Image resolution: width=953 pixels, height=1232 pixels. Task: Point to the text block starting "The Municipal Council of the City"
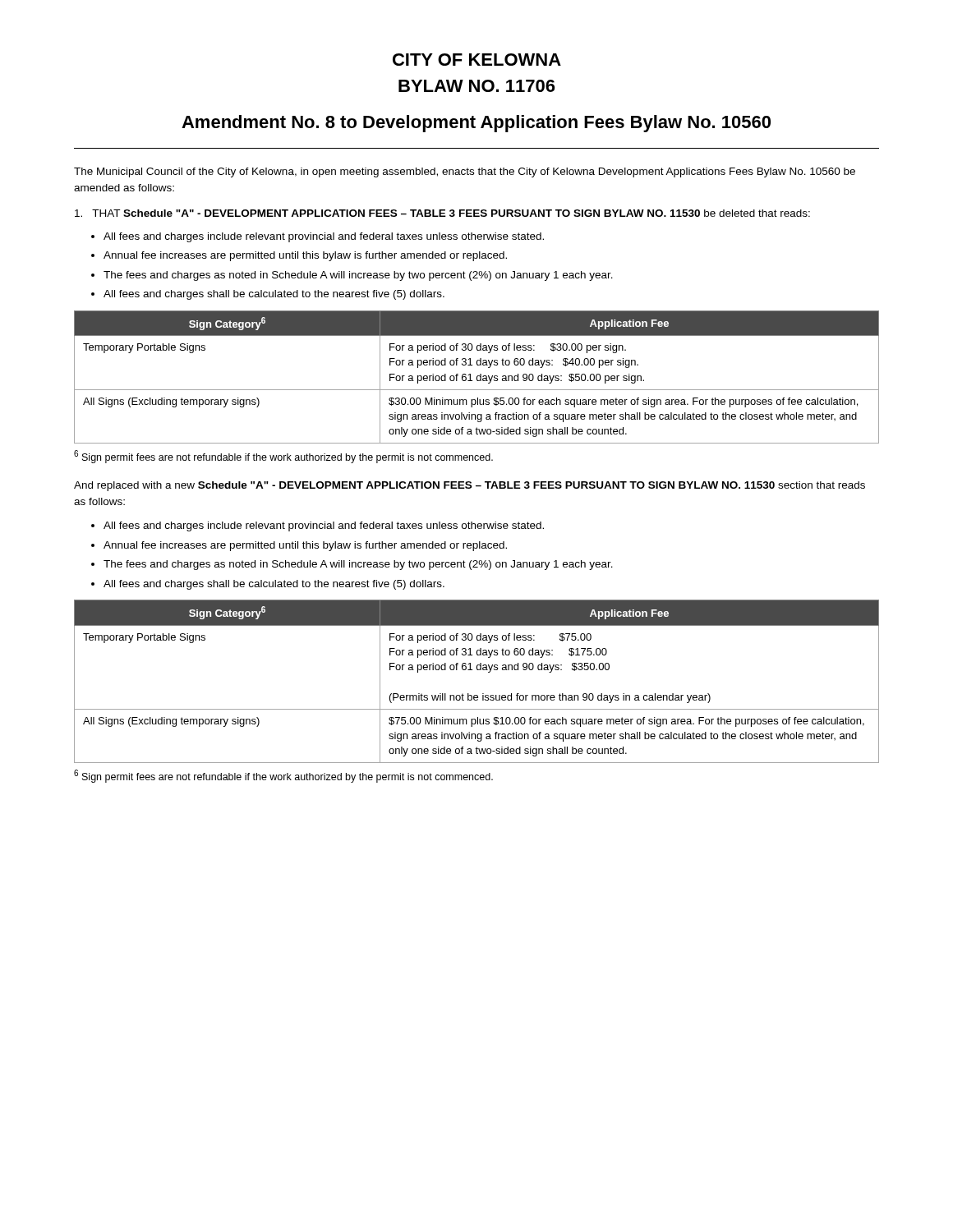(465, 179)
